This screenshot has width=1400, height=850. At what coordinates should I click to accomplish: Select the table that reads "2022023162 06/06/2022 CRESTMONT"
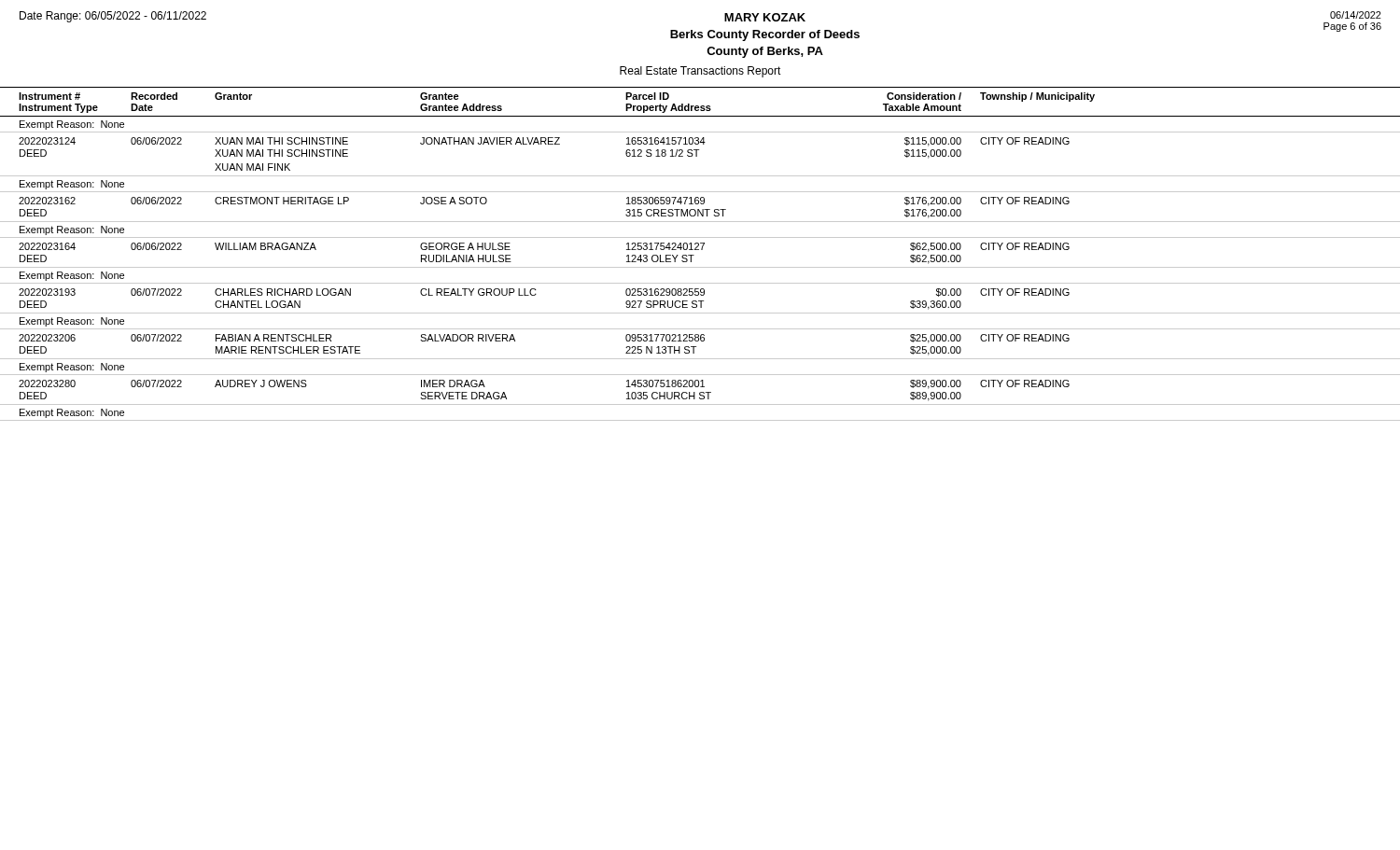tap(700, 207)
